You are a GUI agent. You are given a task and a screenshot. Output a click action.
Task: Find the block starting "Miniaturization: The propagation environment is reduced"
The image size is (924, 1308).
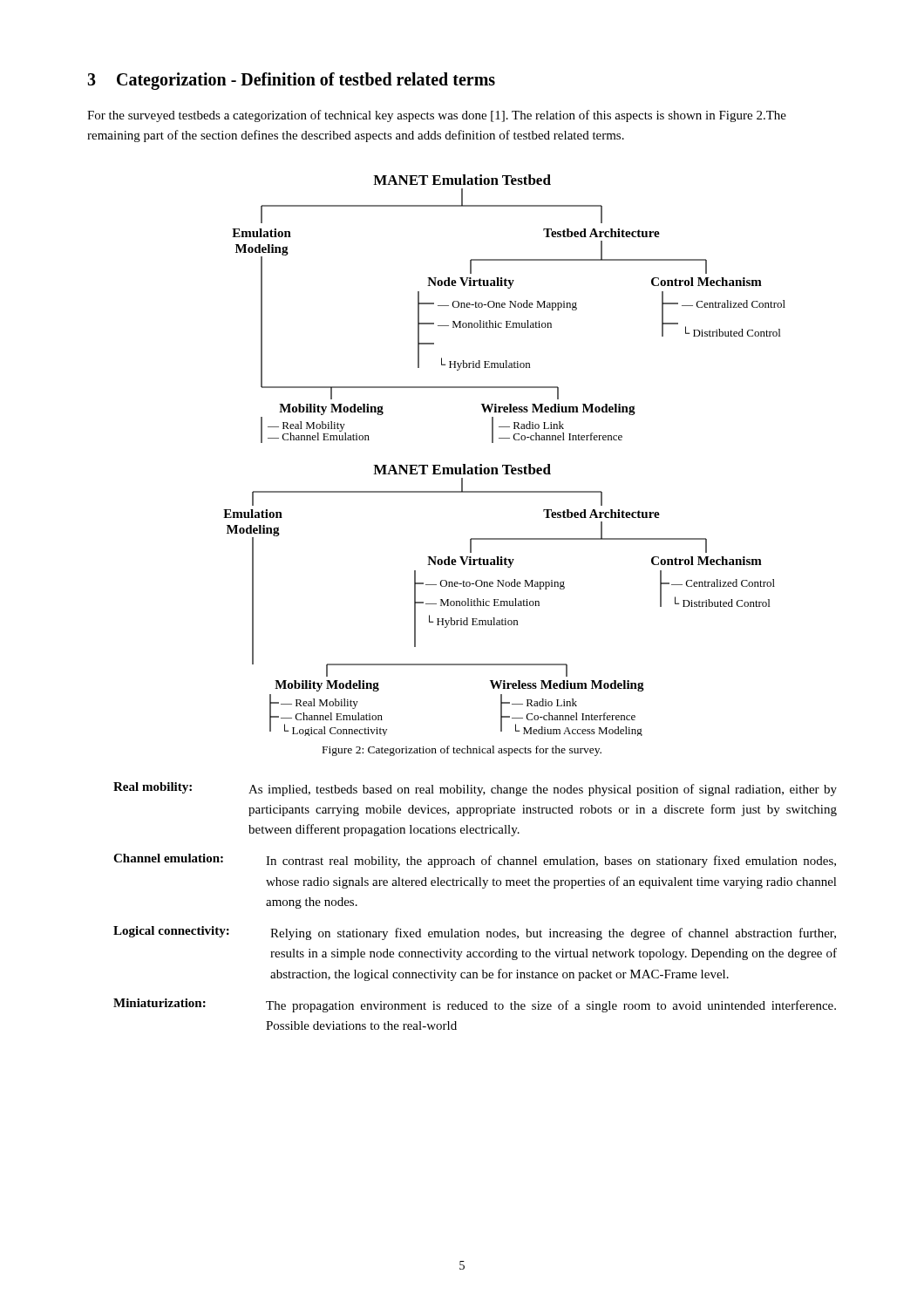click(x=462, y=1016)
